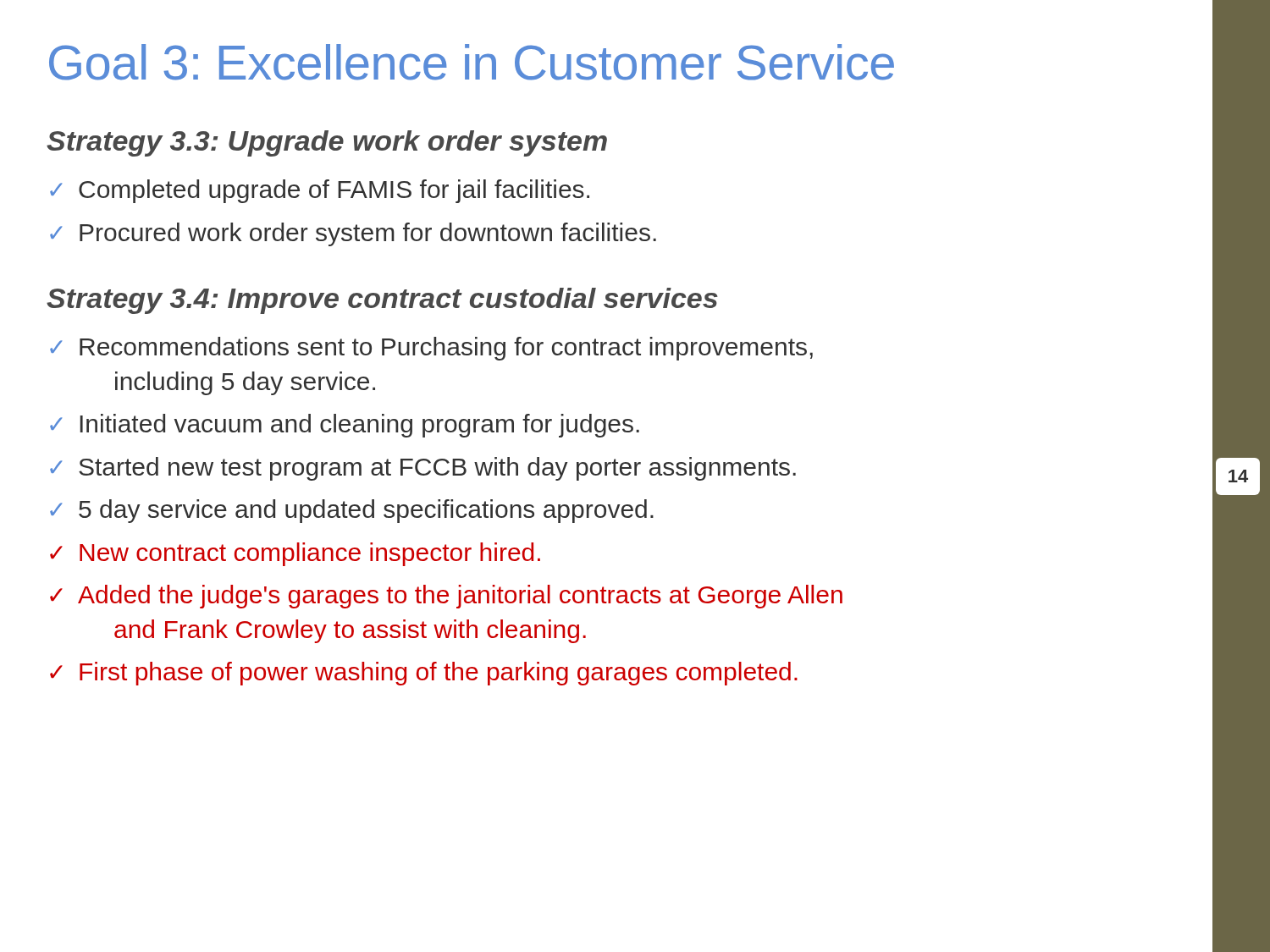This screenshot has height=952, width=1270.
Task: Point to the passage starting "✓ Added the judge's garages to"
Action: (x=620, y=612)
